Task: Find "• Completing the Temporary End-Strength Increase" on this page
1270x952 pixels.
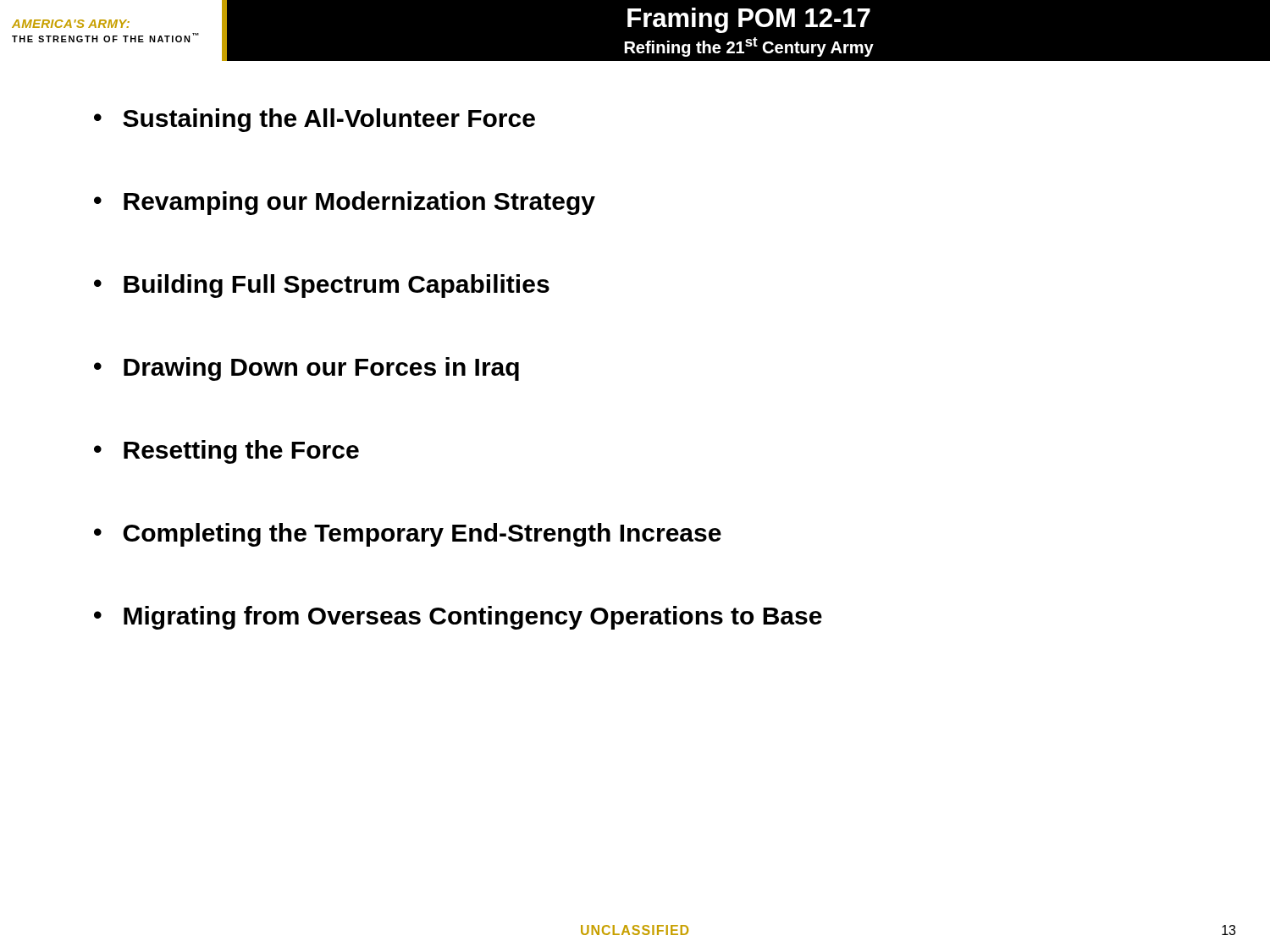Action: pyautogui.click(x=407, y=533)
